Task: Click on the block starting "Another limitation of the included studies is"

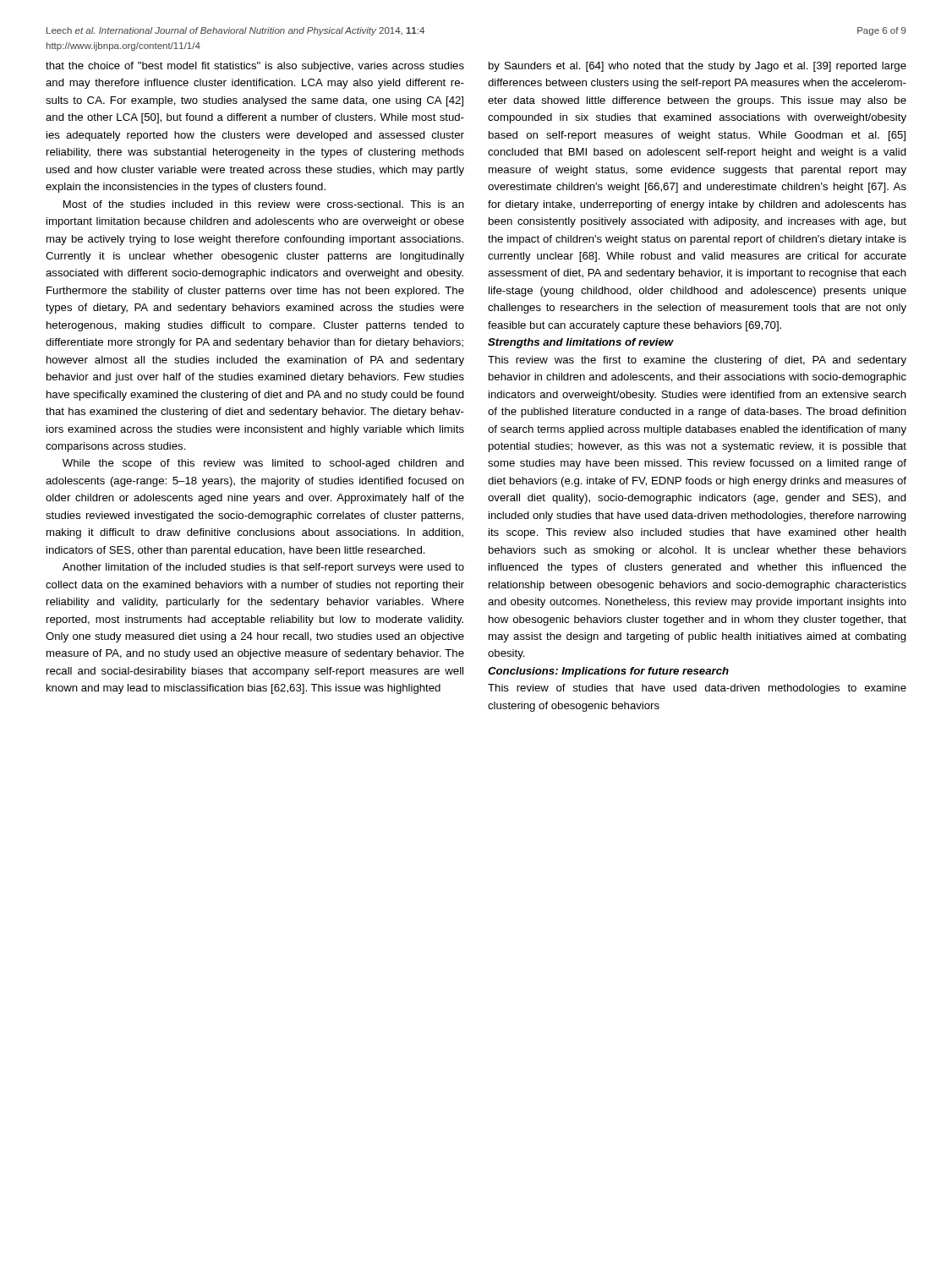Action: click(x=255, y=628)
